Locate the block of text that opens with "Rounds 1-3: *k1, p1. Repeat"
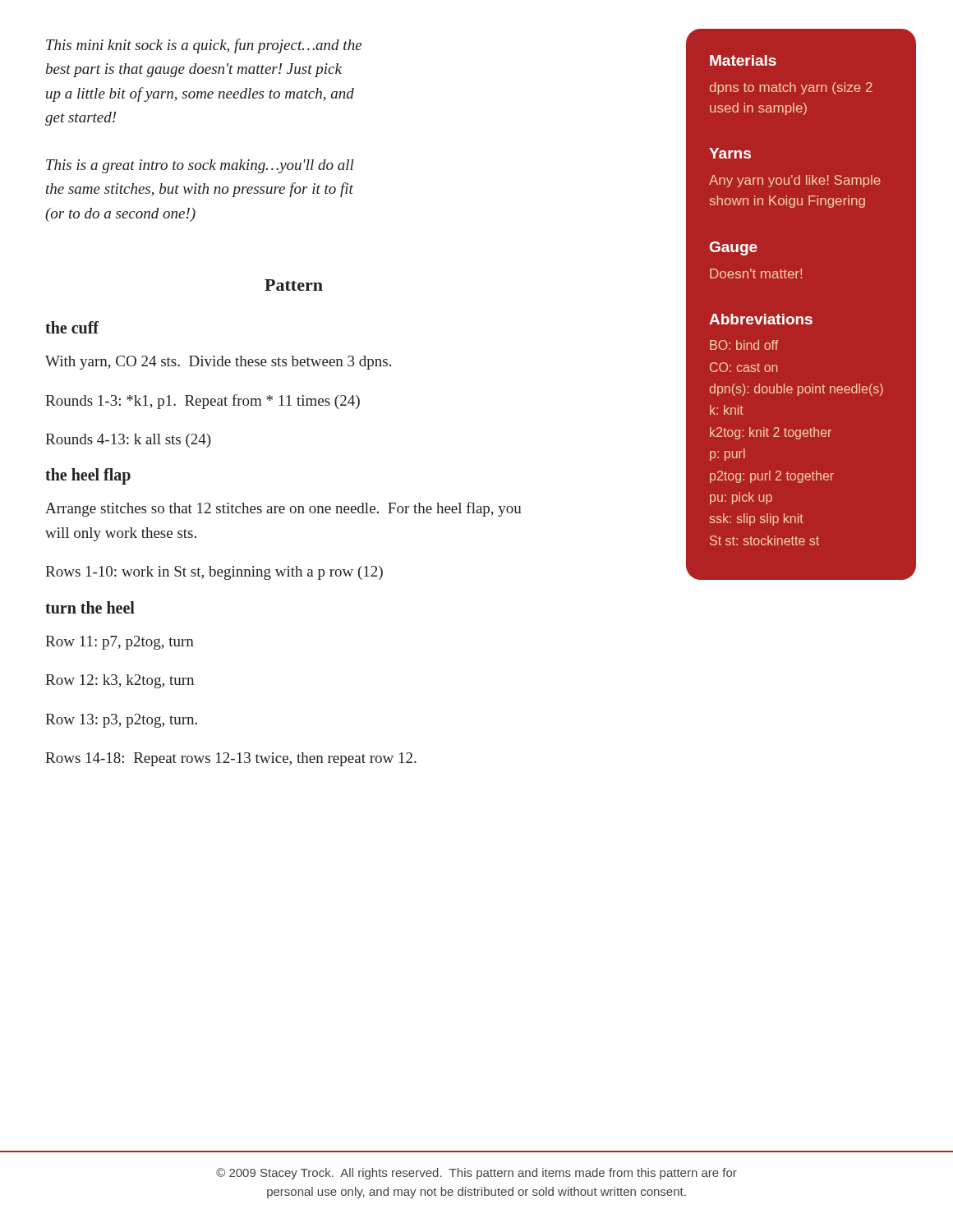This screenshot has height=1232, width=953. [x=203, y=400]
